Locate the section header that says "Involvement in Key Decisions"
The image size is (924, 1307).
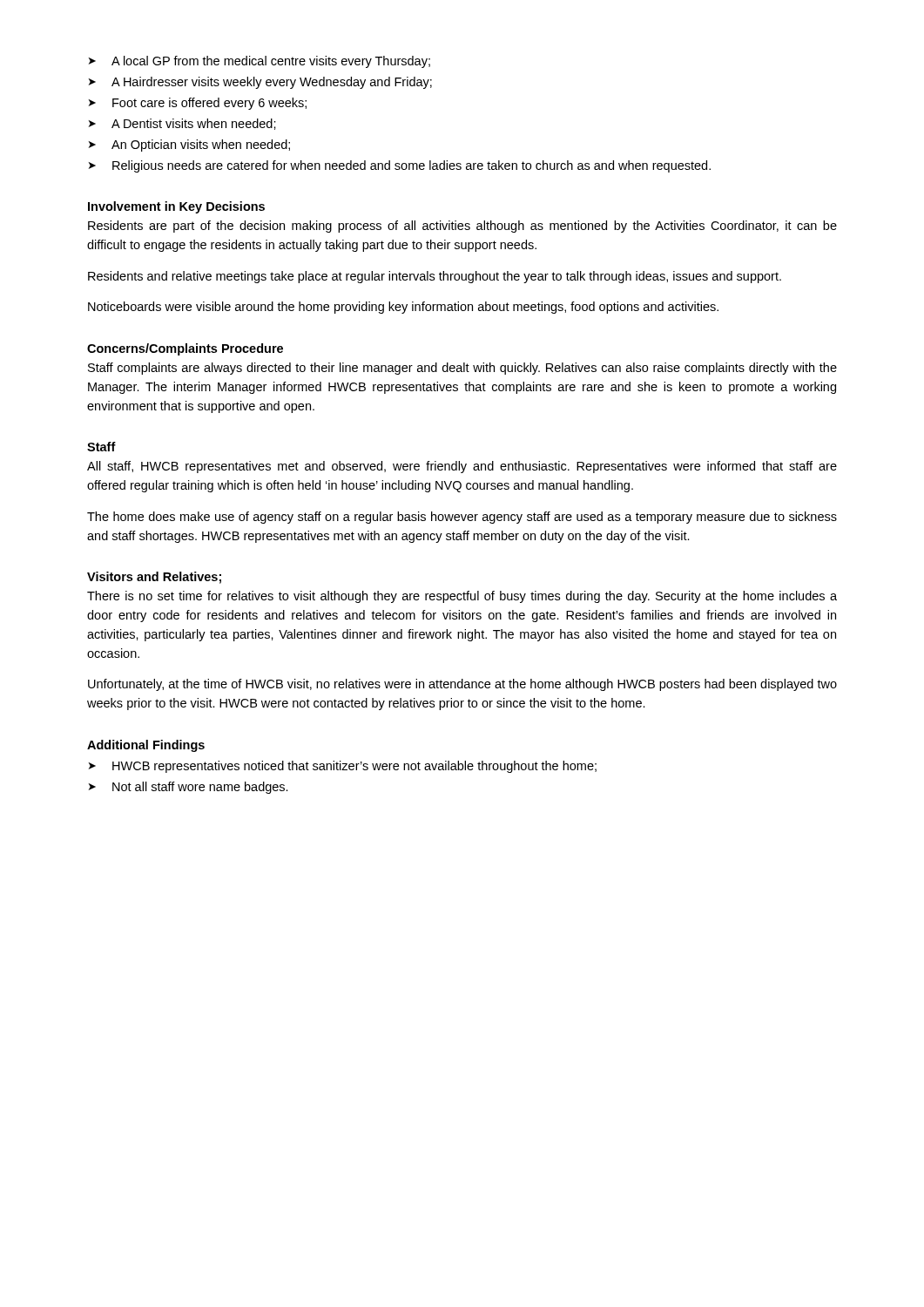pyautogui.click(x=176, y=207)
